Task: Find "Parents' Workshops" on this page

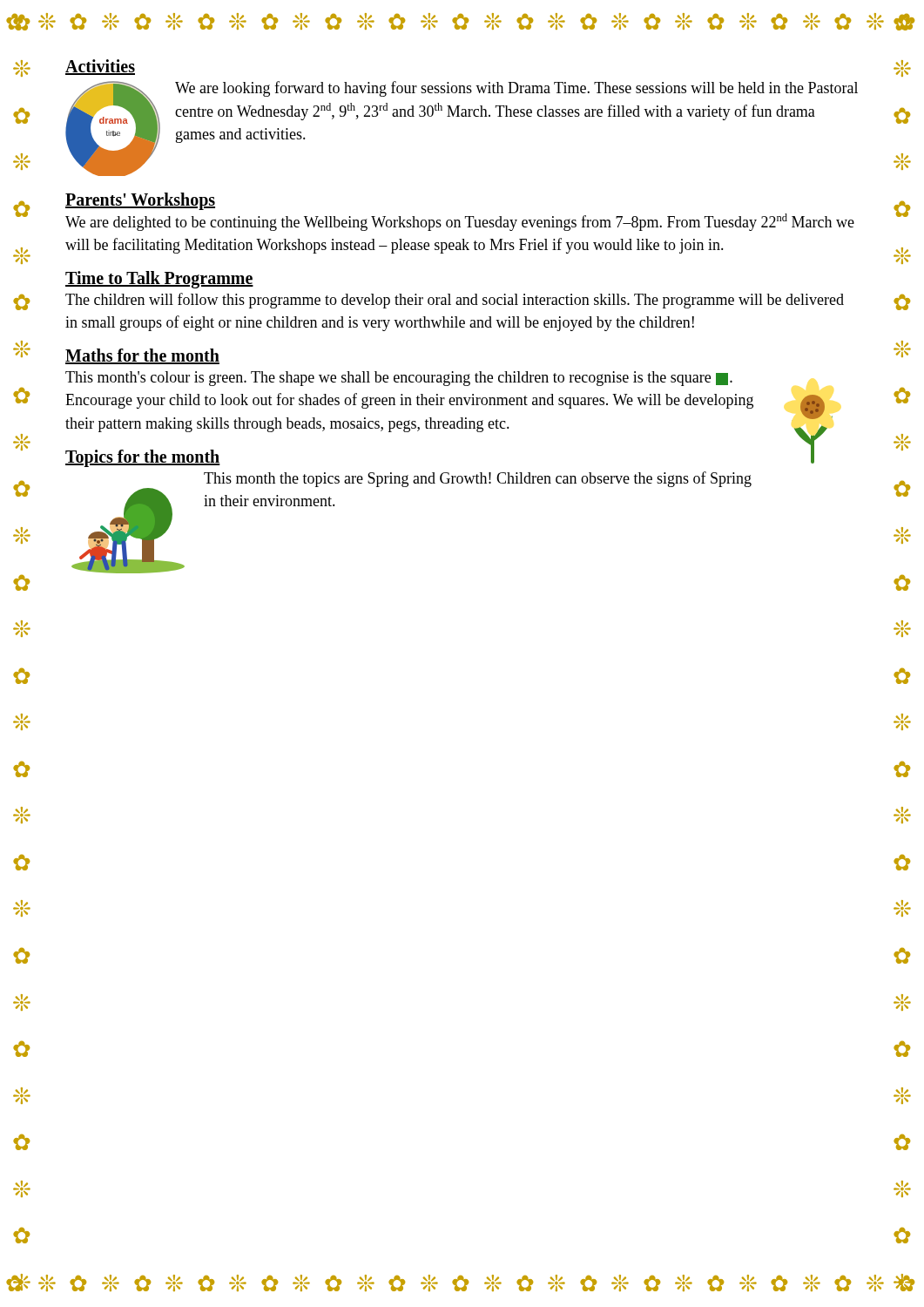Action: coord(140,200)
